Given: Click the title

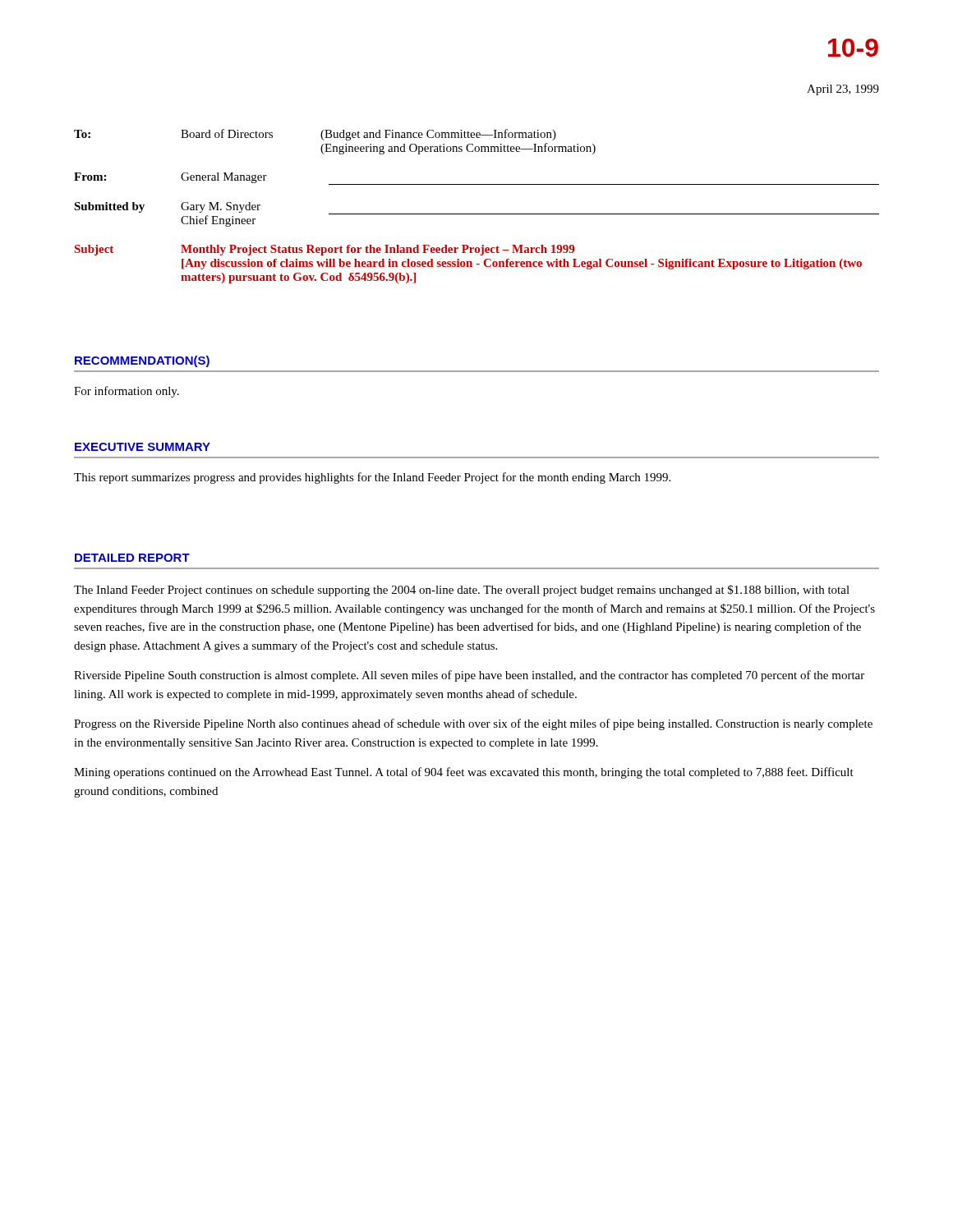Looking at the screenshot, I should [x=853, y=48].
